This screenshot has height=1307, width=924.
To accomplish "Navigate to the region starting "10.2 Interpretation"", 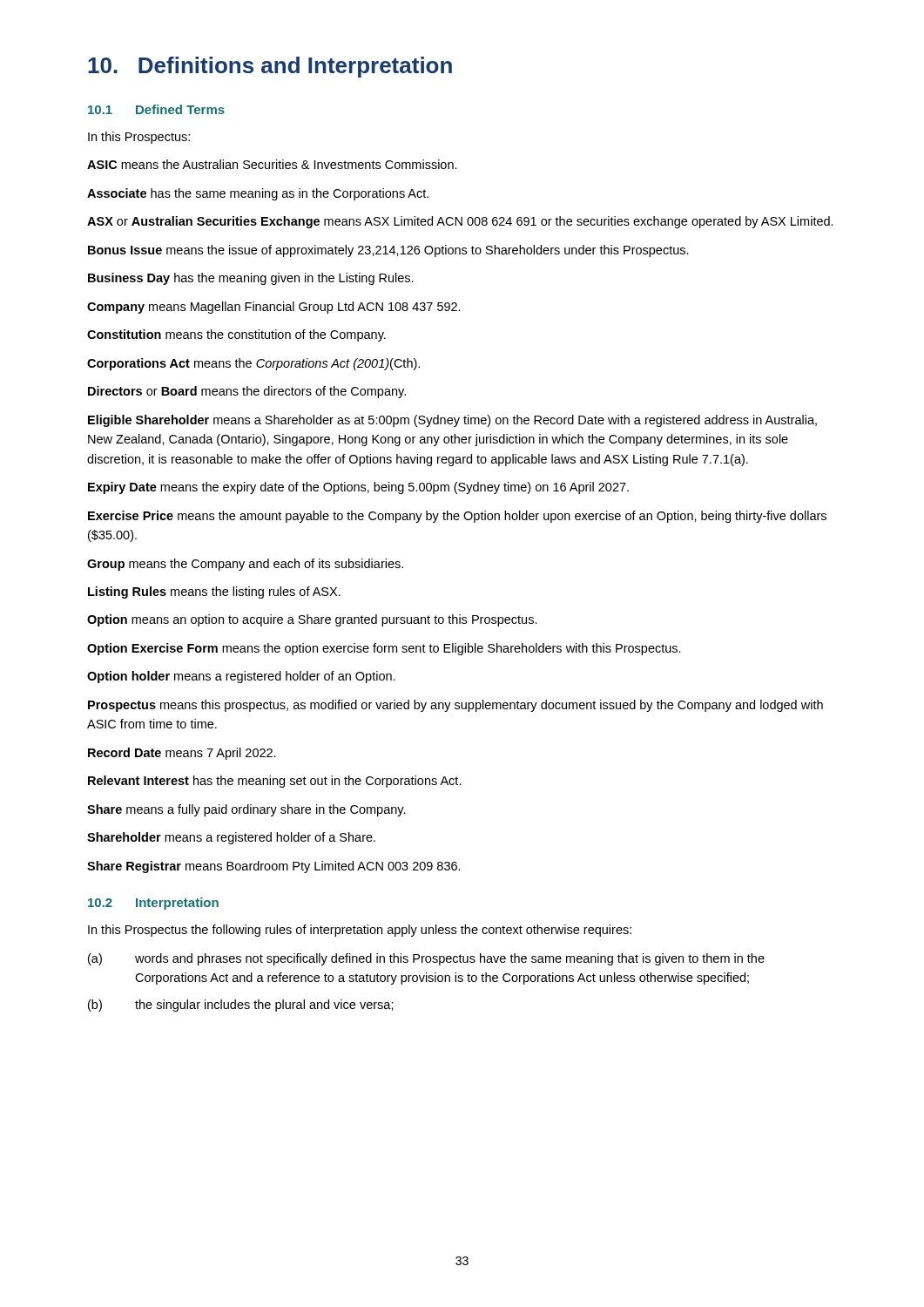I will click(x=153, y=902).
